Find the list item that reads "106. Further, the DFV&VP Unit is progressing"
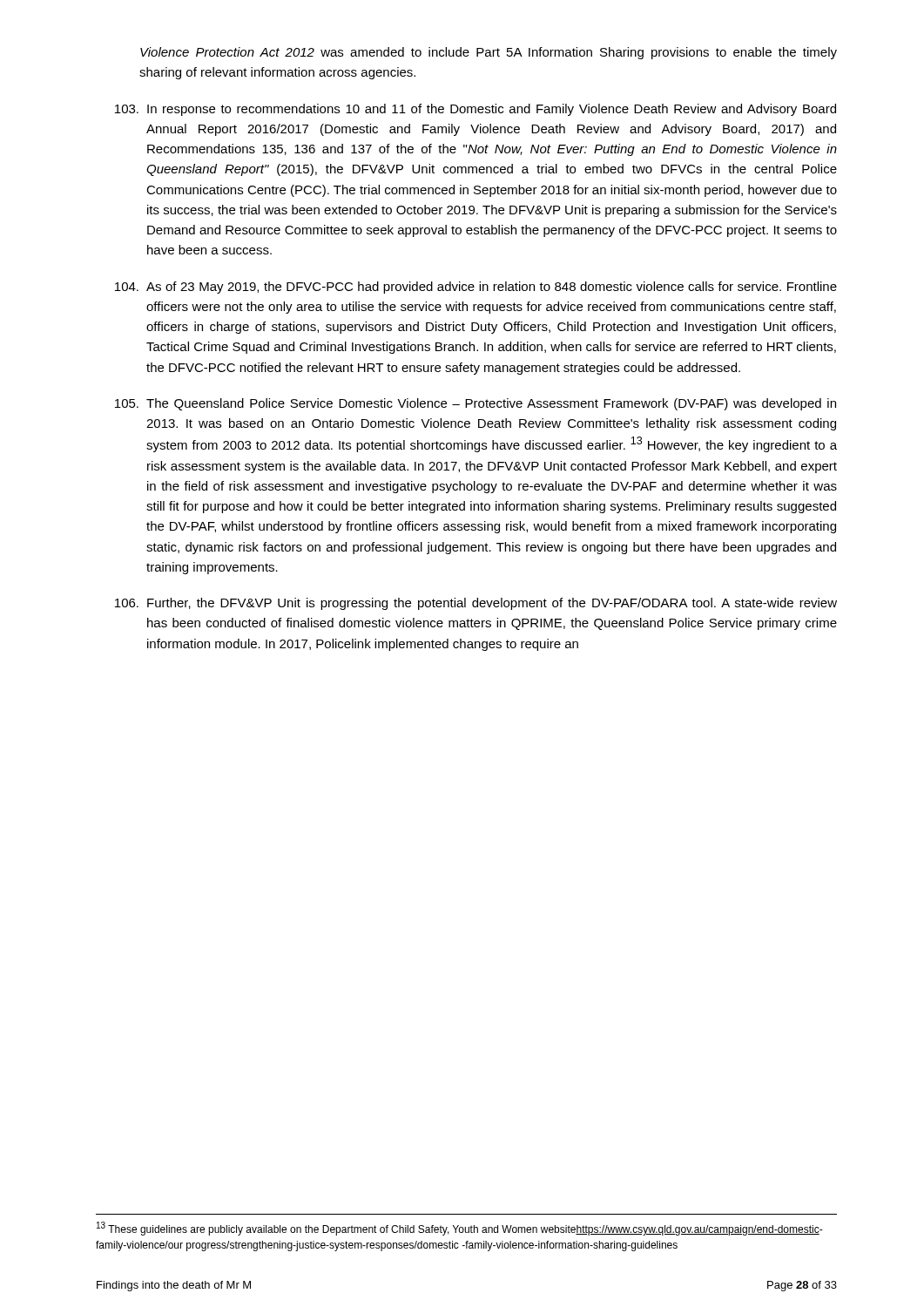Screen dimensions: 1307x924 coord(466,623)
